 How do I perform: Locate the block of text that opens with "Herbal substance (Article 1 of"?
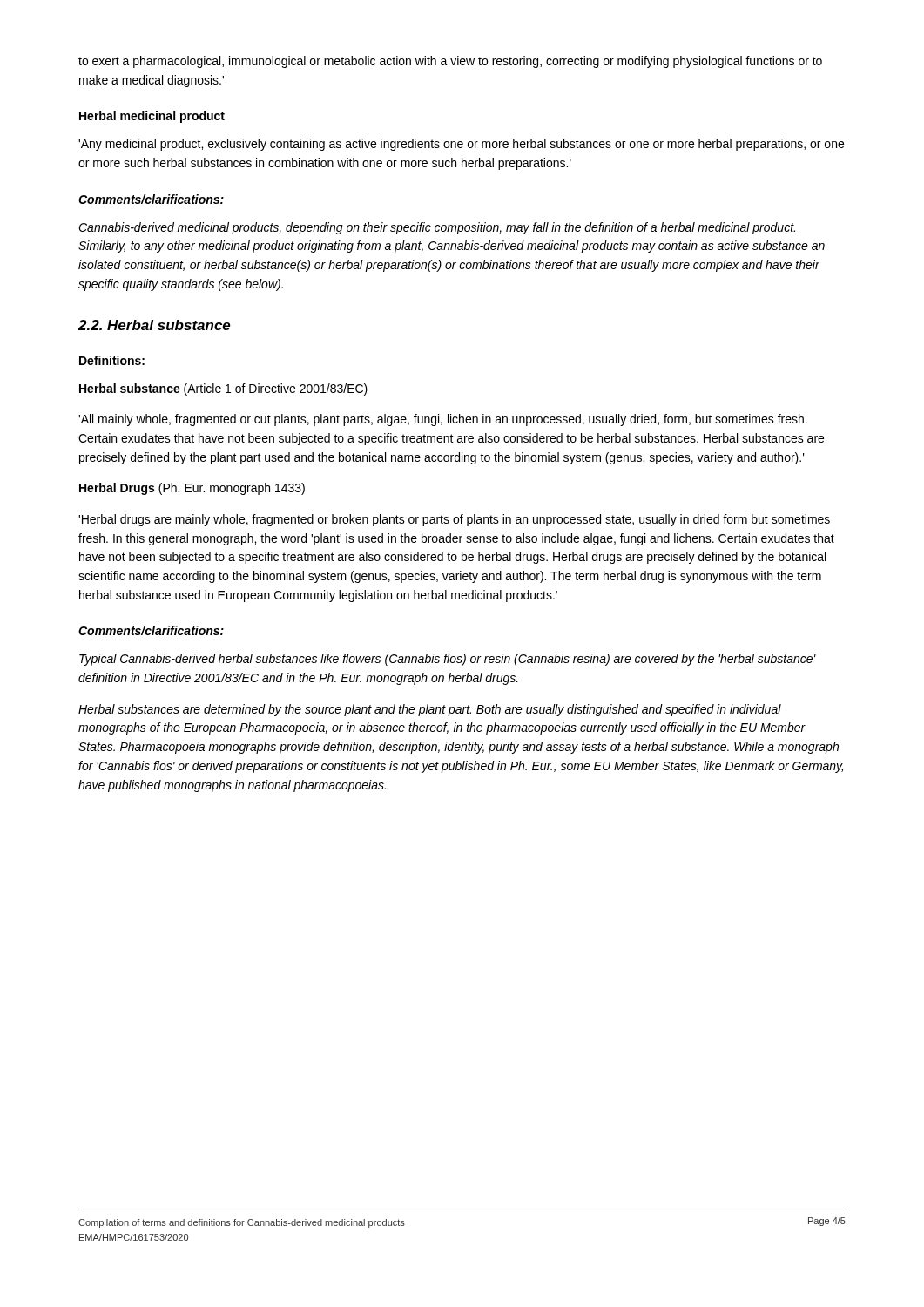[223, 388]
